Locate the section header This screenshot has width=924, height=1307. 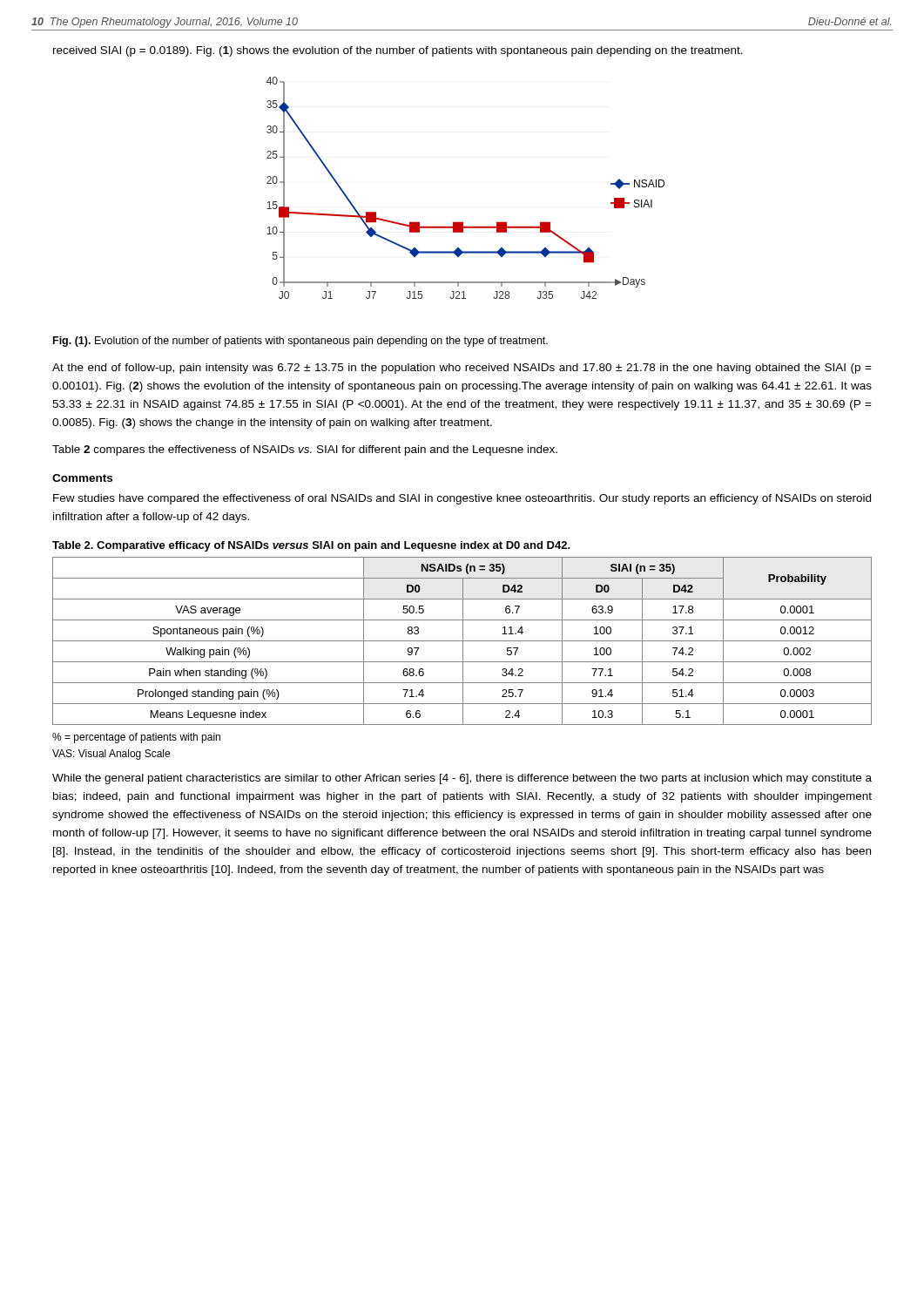click(x=83, y=478)
